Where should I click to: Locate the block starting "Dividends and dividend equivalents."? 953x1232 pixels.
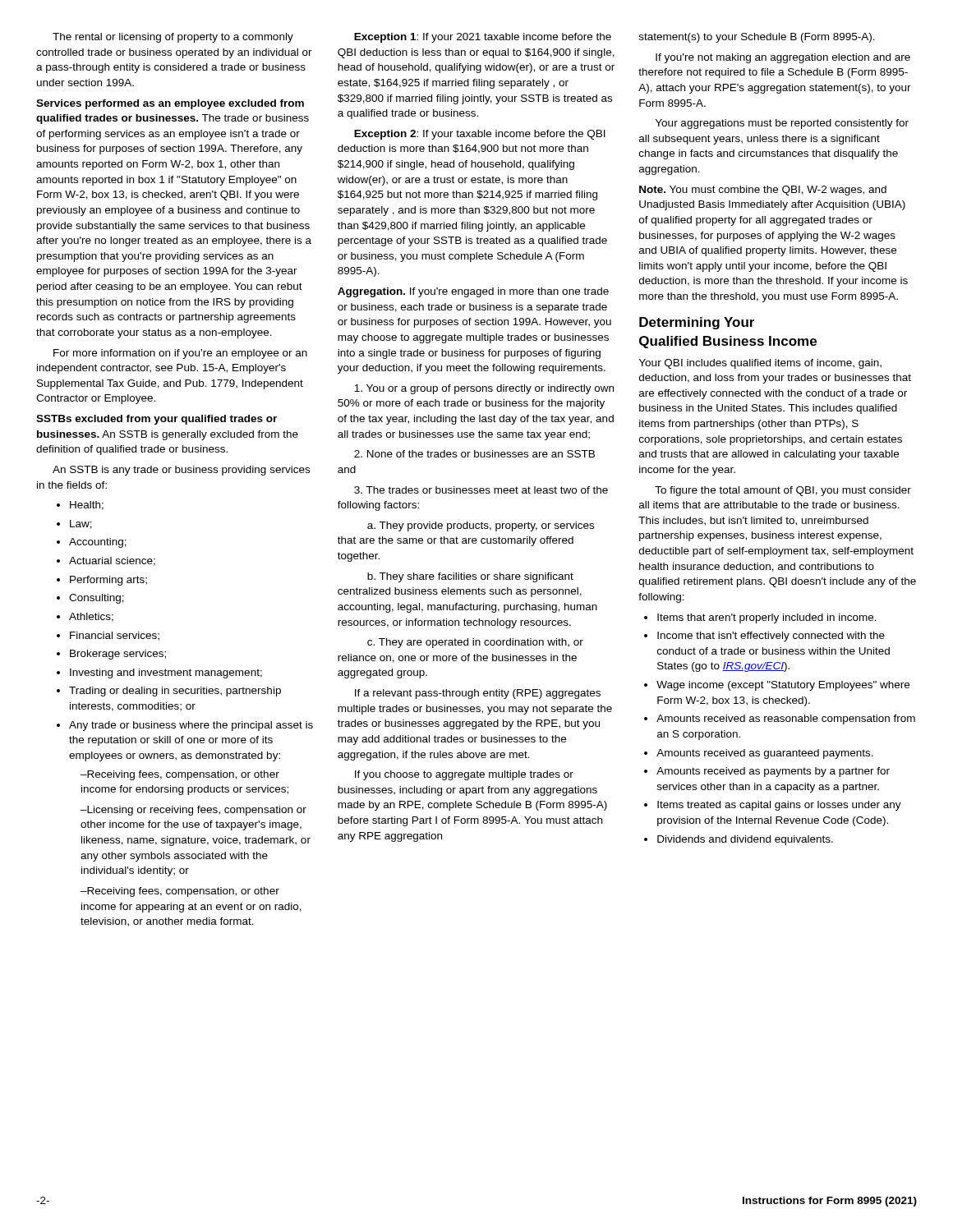[x=778, y=839]
